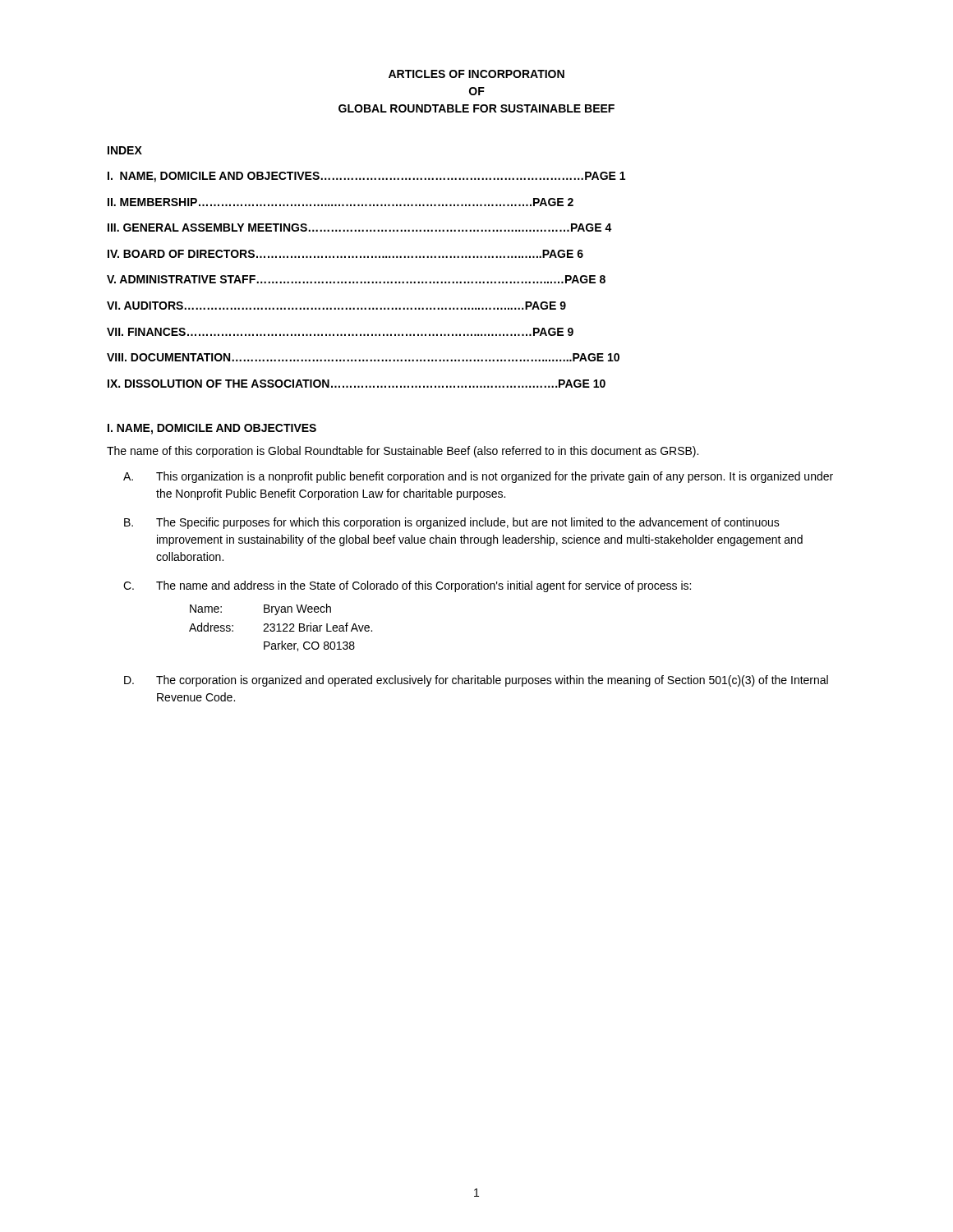The image size is (953, 1232).
Task: Click on the element starting "IX. DISSOLUTION OF THE ASSOCIATION………………………………….………….…….PAGE 10"
Action: [x=476, y=384]
